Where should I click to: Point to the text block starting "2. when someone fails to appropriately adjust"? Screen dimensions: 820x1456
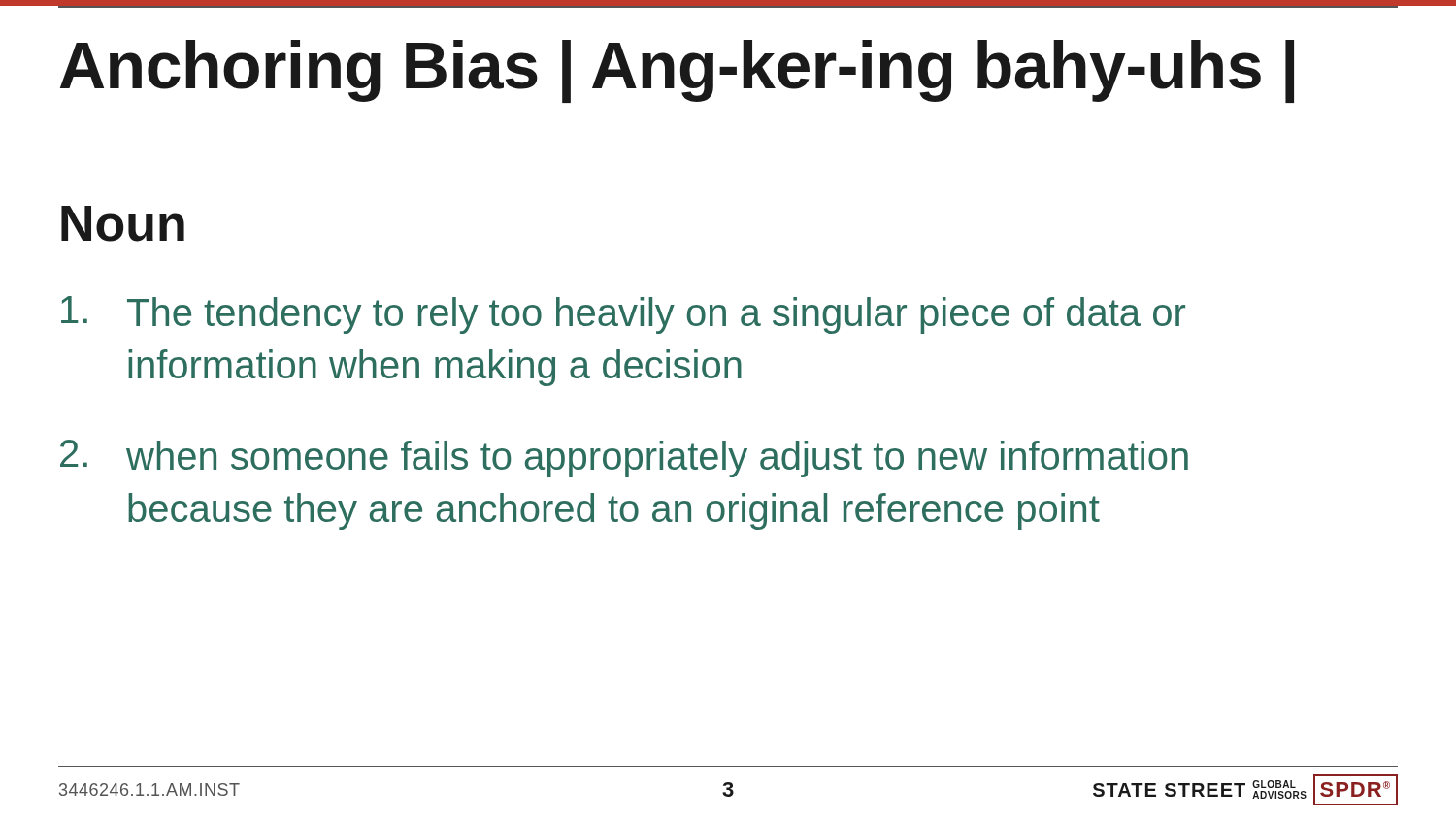(624, 482)
